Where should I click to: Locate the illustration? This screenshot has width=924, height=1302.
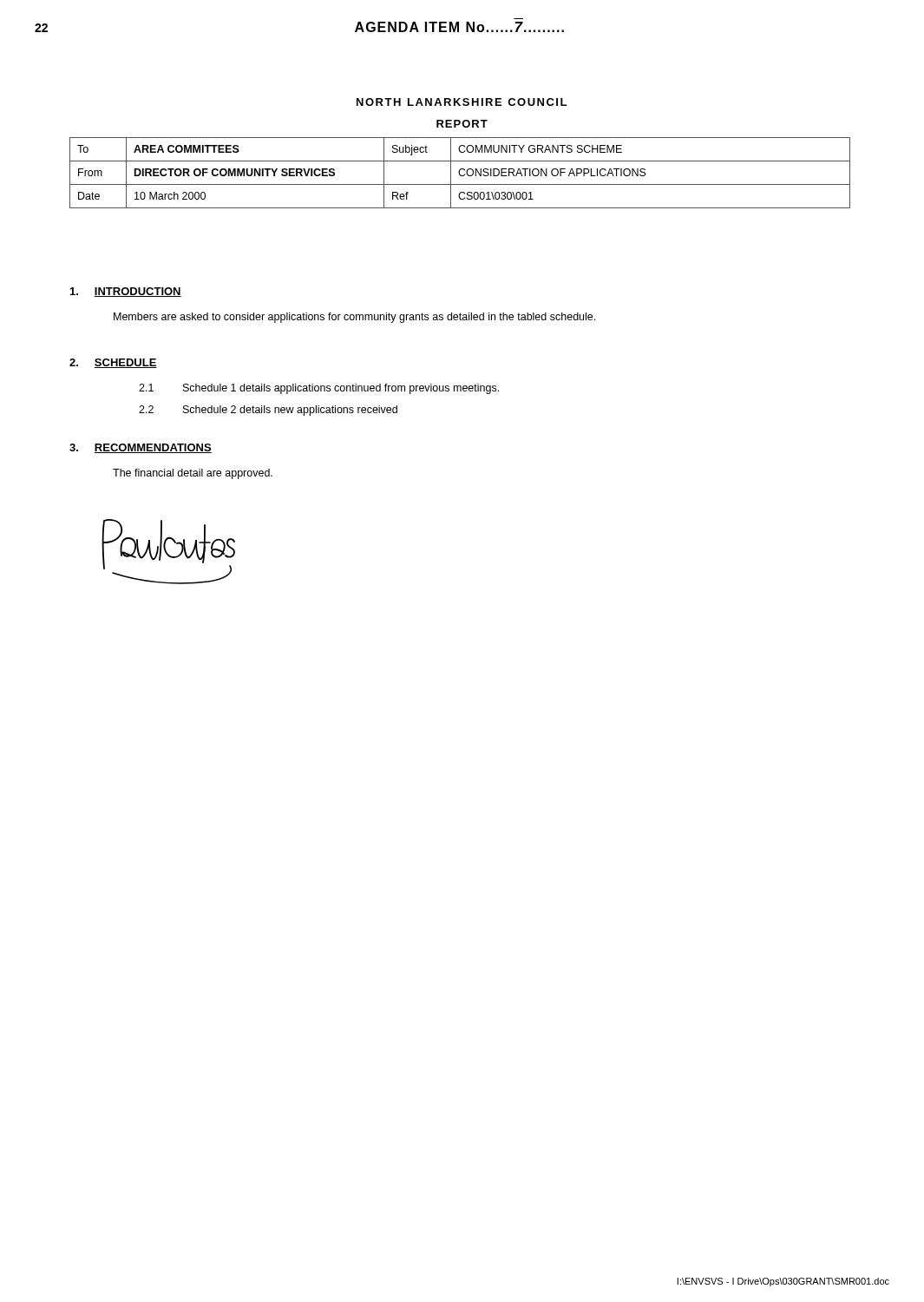(x=174, y=547)
